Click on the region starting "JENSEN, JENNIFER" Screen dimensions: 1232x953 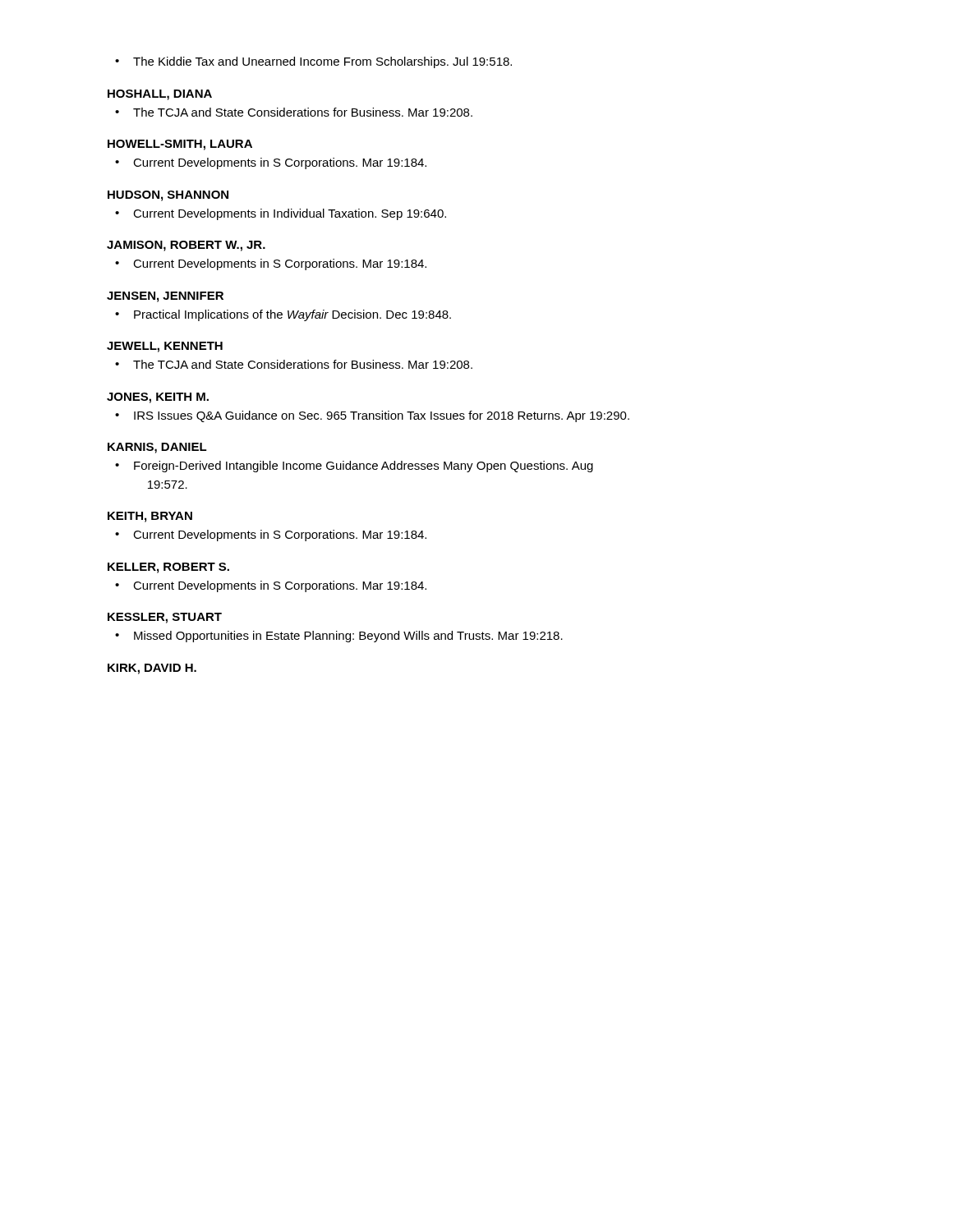point(165,295)
